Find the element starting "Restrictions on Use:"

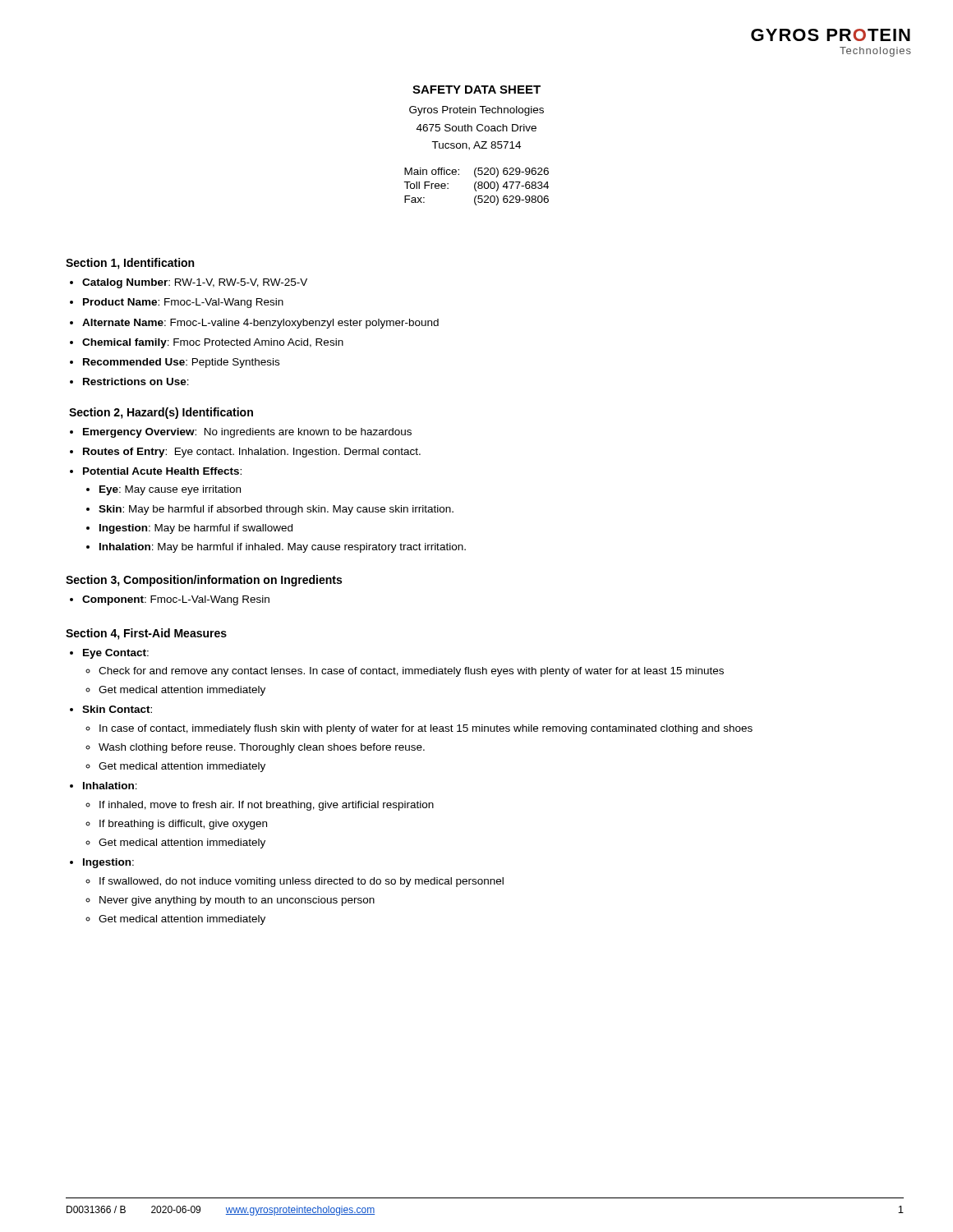(136, 382)
